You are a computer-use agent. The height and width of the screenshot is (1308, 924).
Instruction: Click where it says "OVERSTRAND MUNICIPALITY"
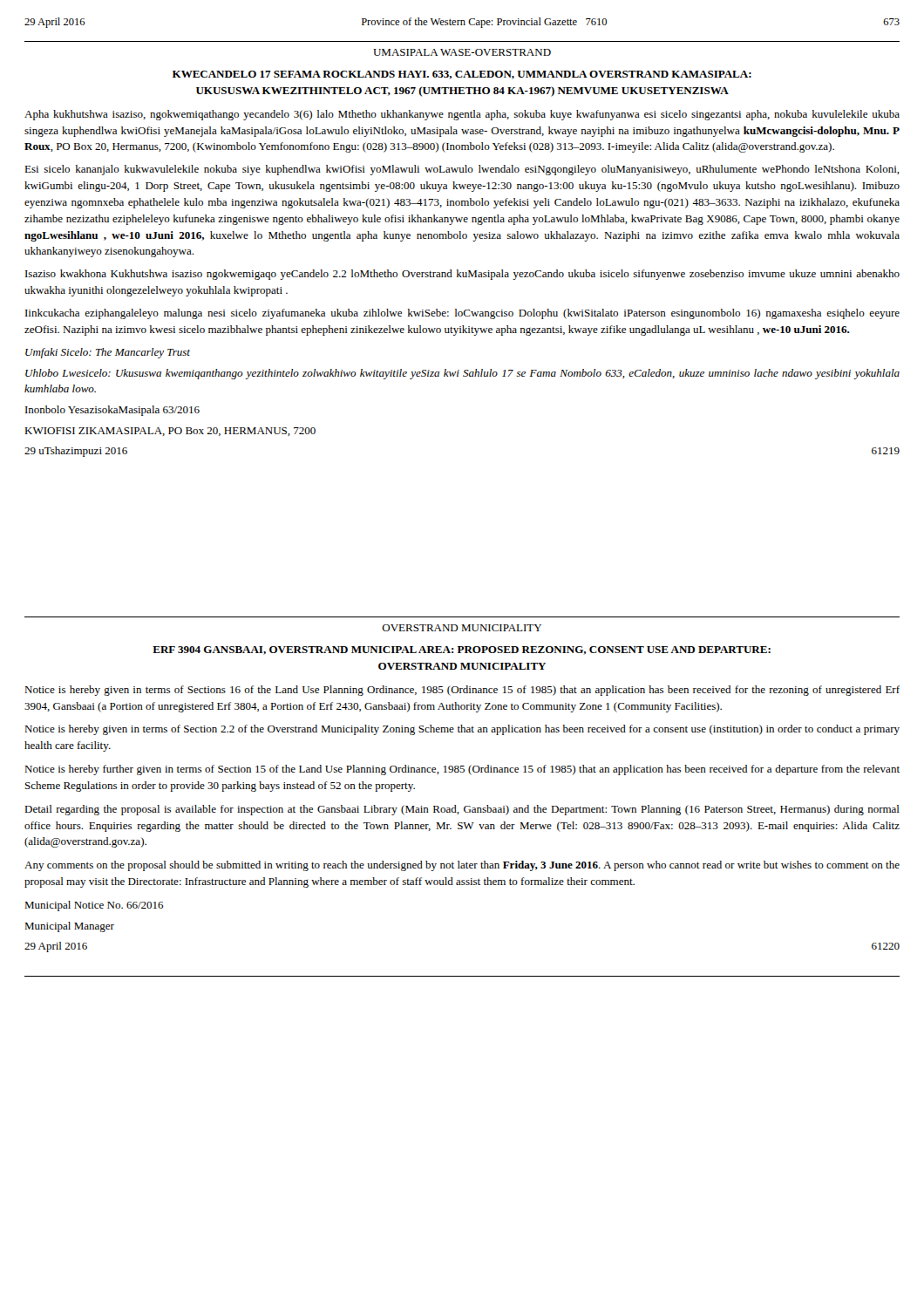(462, 627)
